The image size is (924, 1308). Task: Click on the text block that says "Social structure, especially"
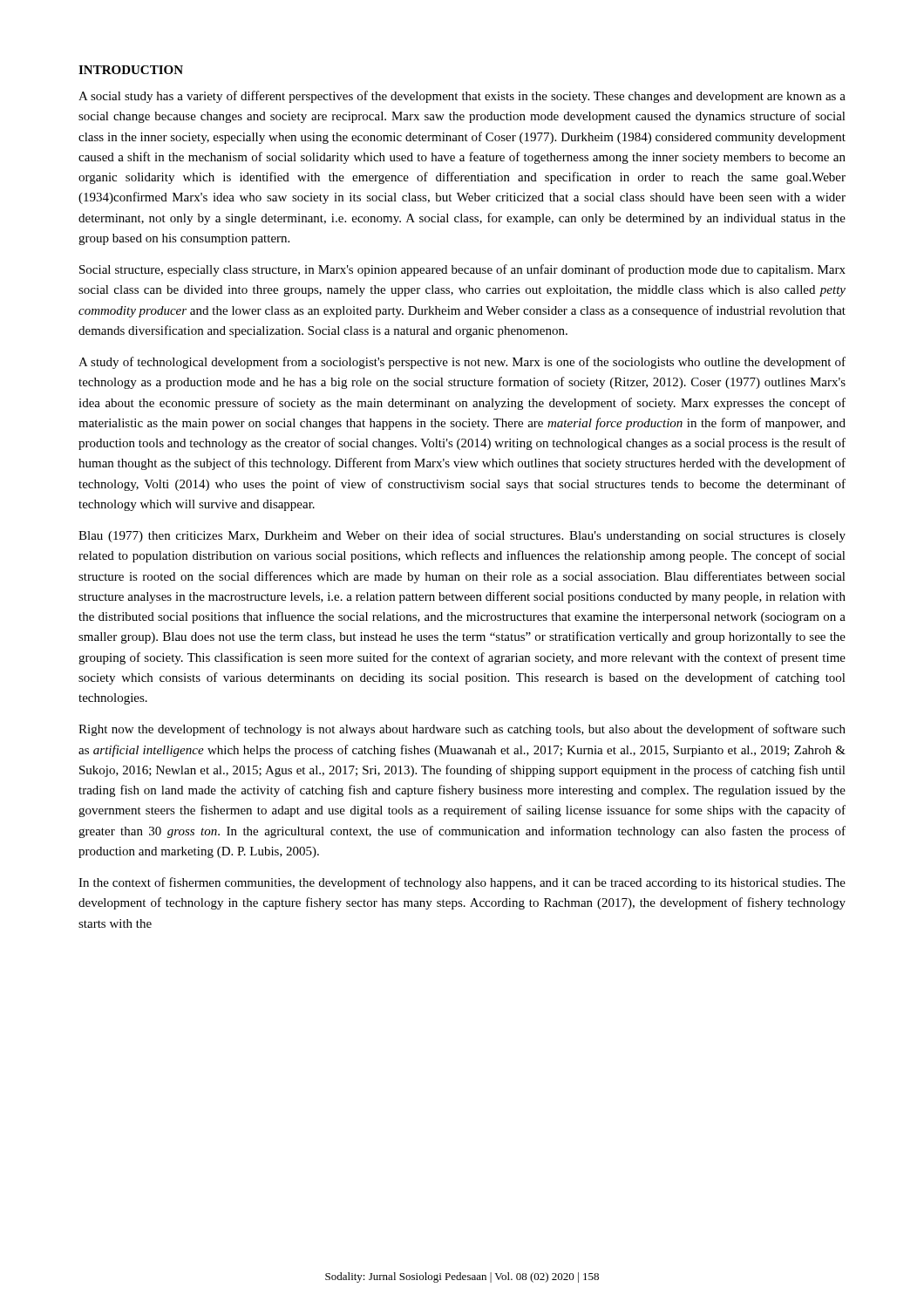(462, 300)
